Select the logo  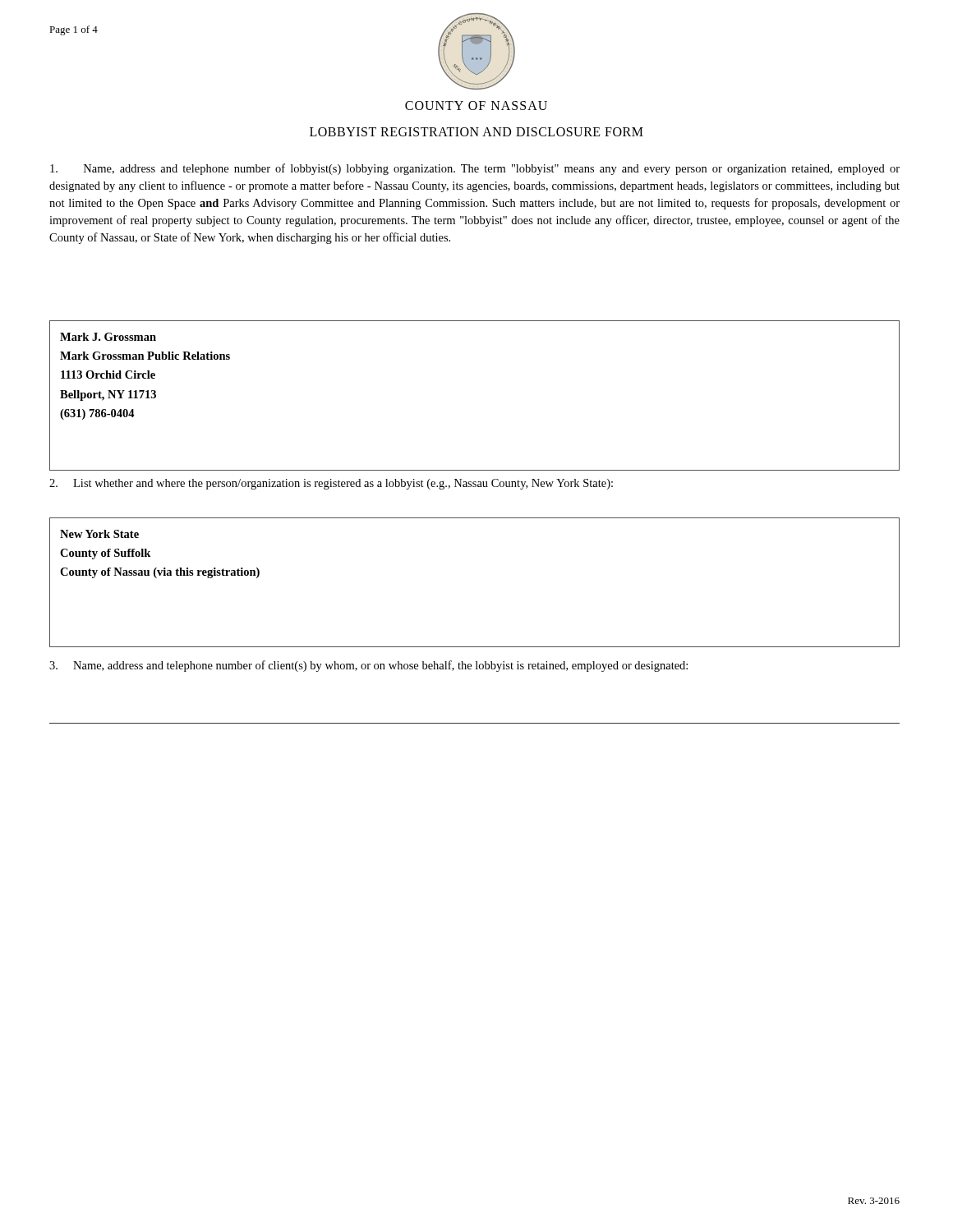tap(476, 53)
